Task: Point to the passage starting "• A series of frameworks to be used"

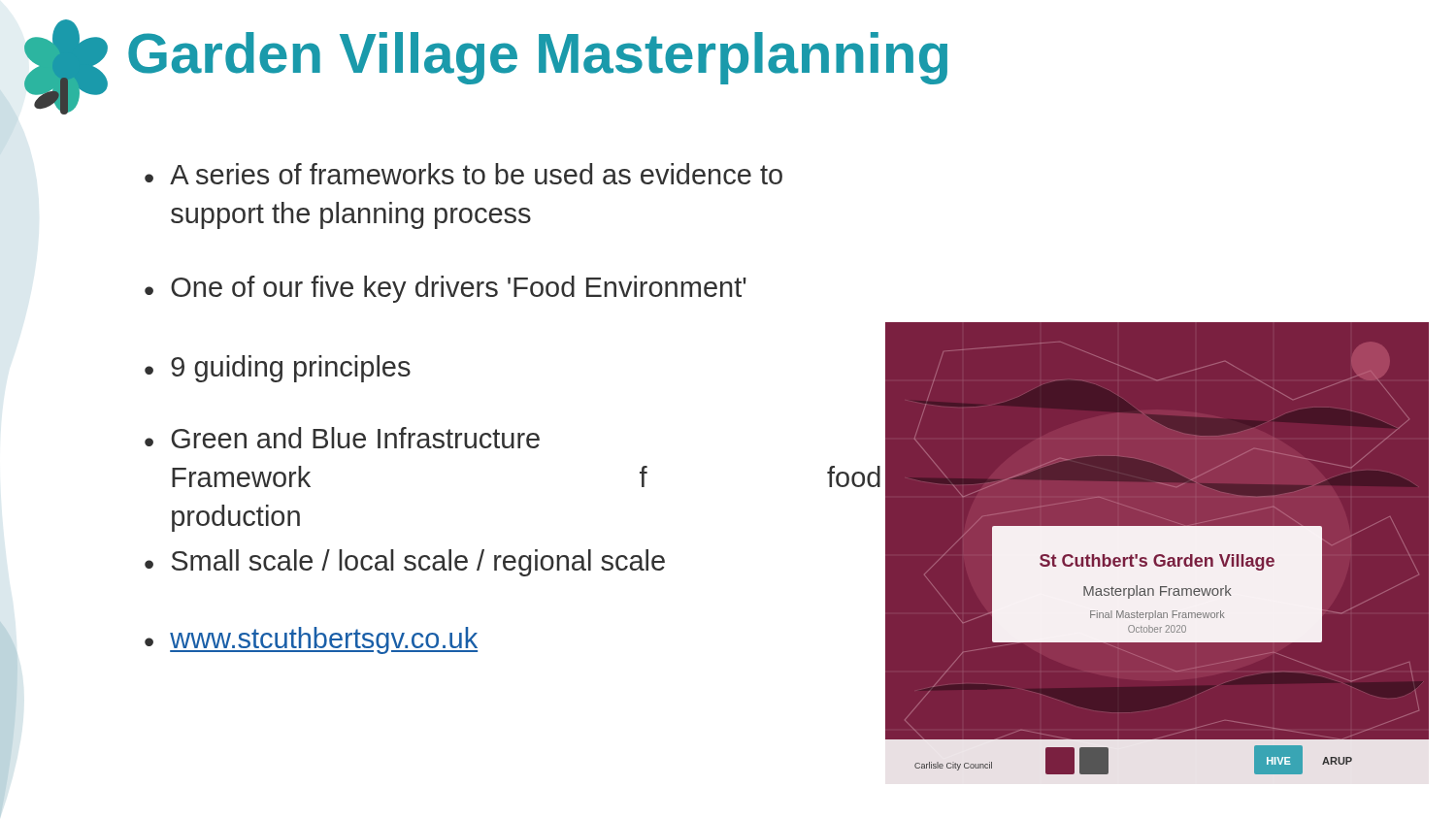Action: point(503,194)
